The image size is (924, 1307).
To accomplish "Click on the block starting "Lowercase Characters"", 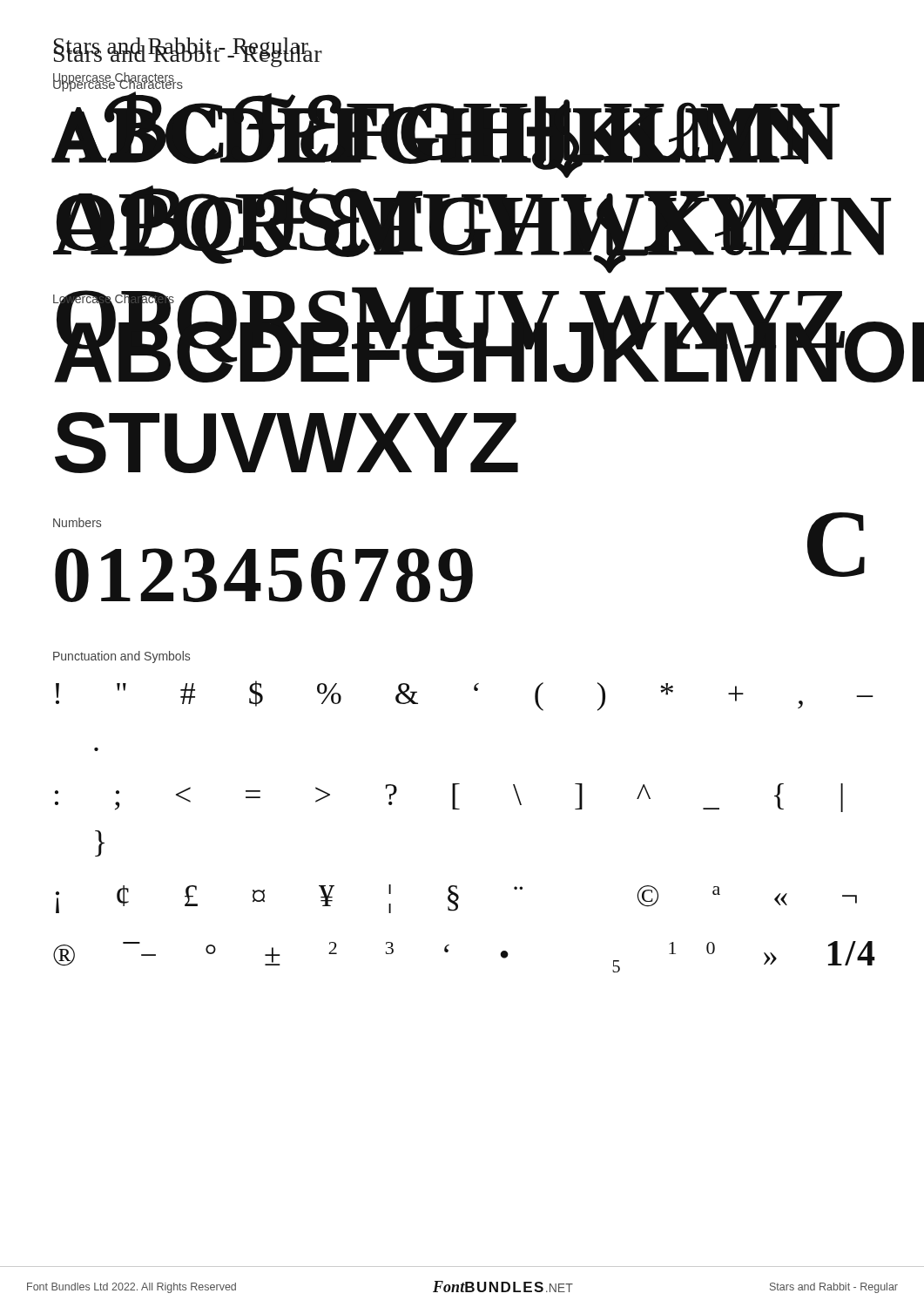I will pos(113,299).
